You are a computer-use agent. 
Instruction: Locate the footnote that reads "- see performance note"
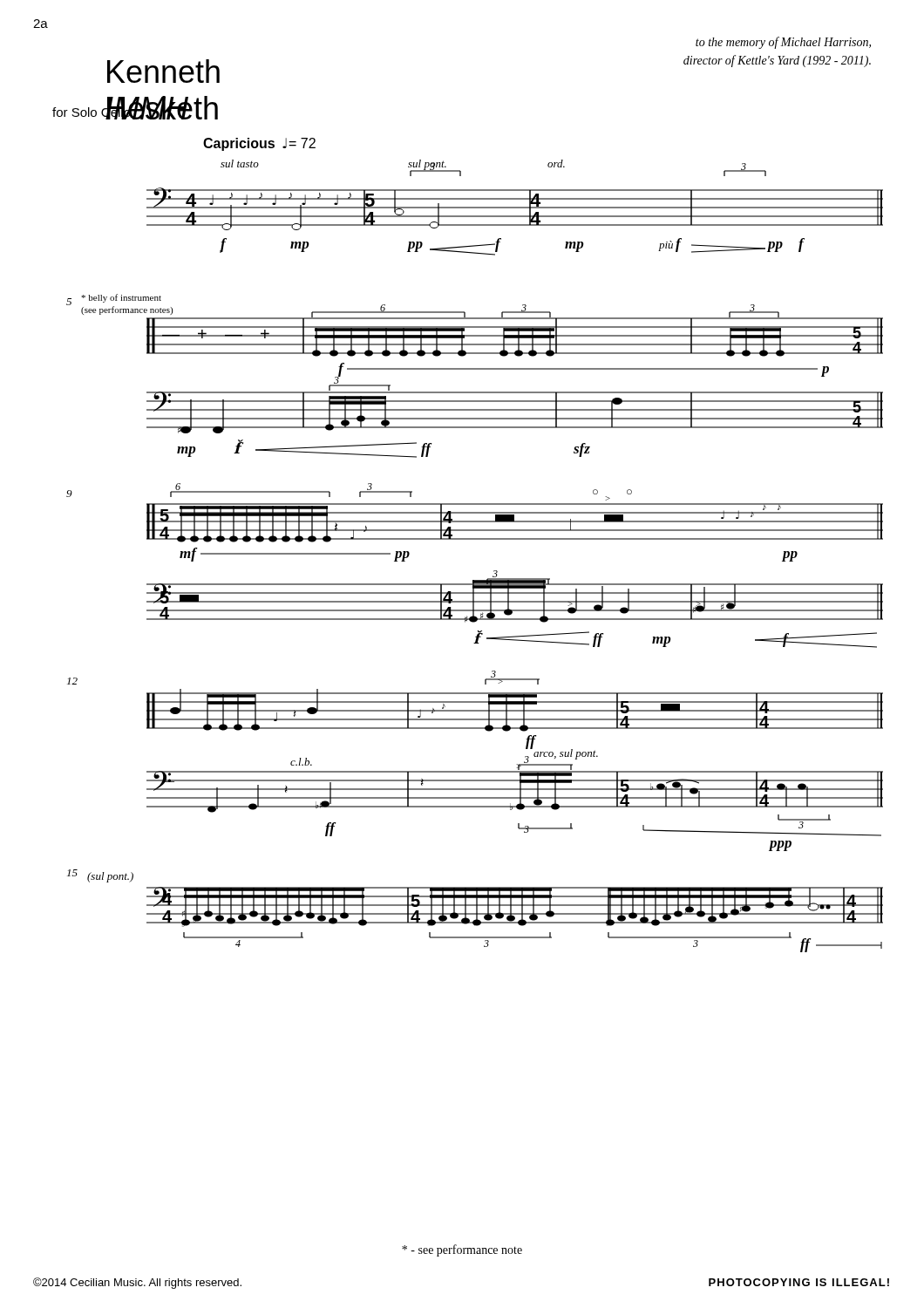pos(462,1250)
